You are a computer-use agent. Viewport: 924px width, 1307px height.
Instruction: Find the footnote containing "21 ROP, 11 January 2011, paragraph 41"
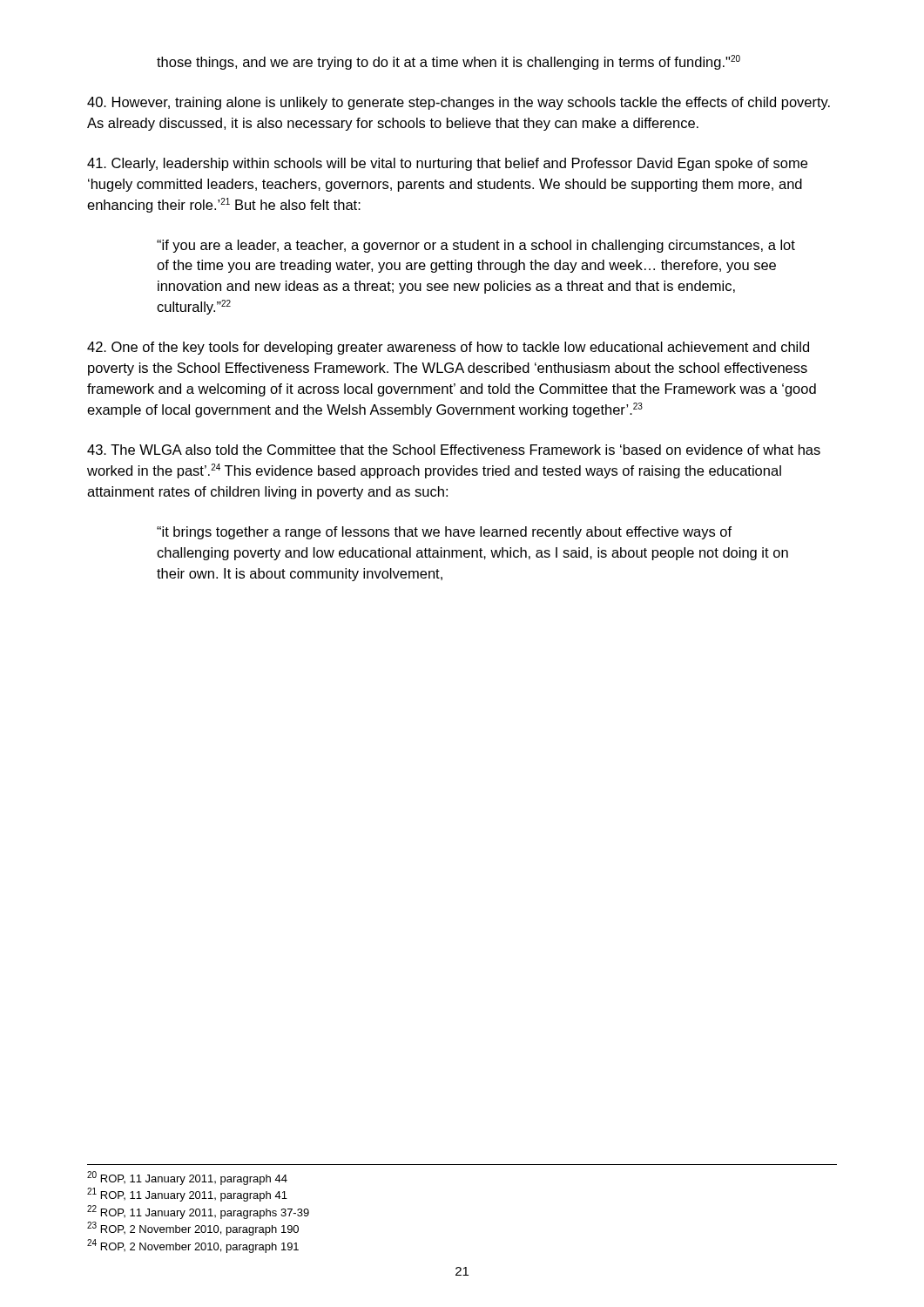[x=187, y=1194]
